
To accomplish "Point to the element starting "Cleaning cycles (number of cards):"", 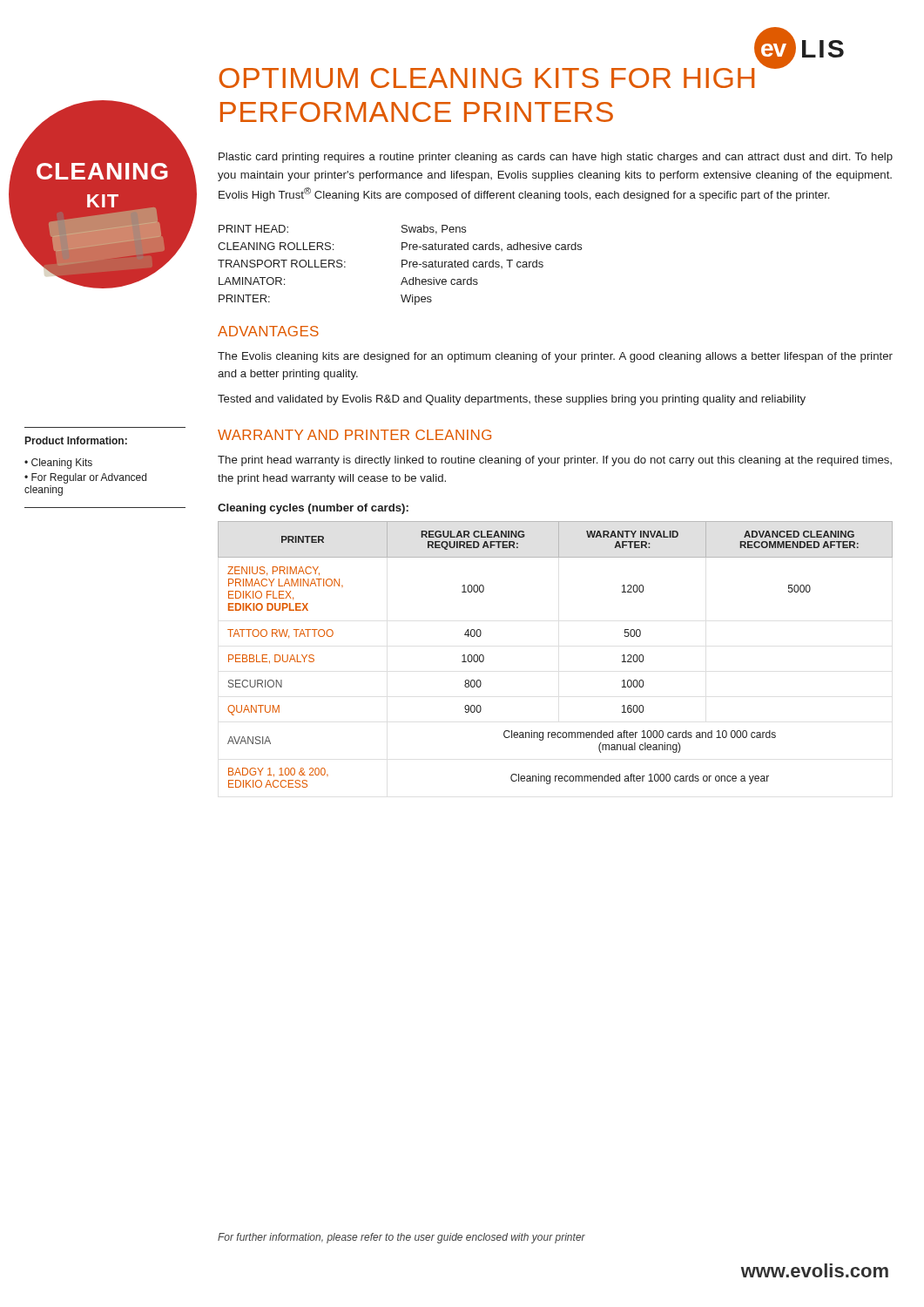I will click(313, 508).
